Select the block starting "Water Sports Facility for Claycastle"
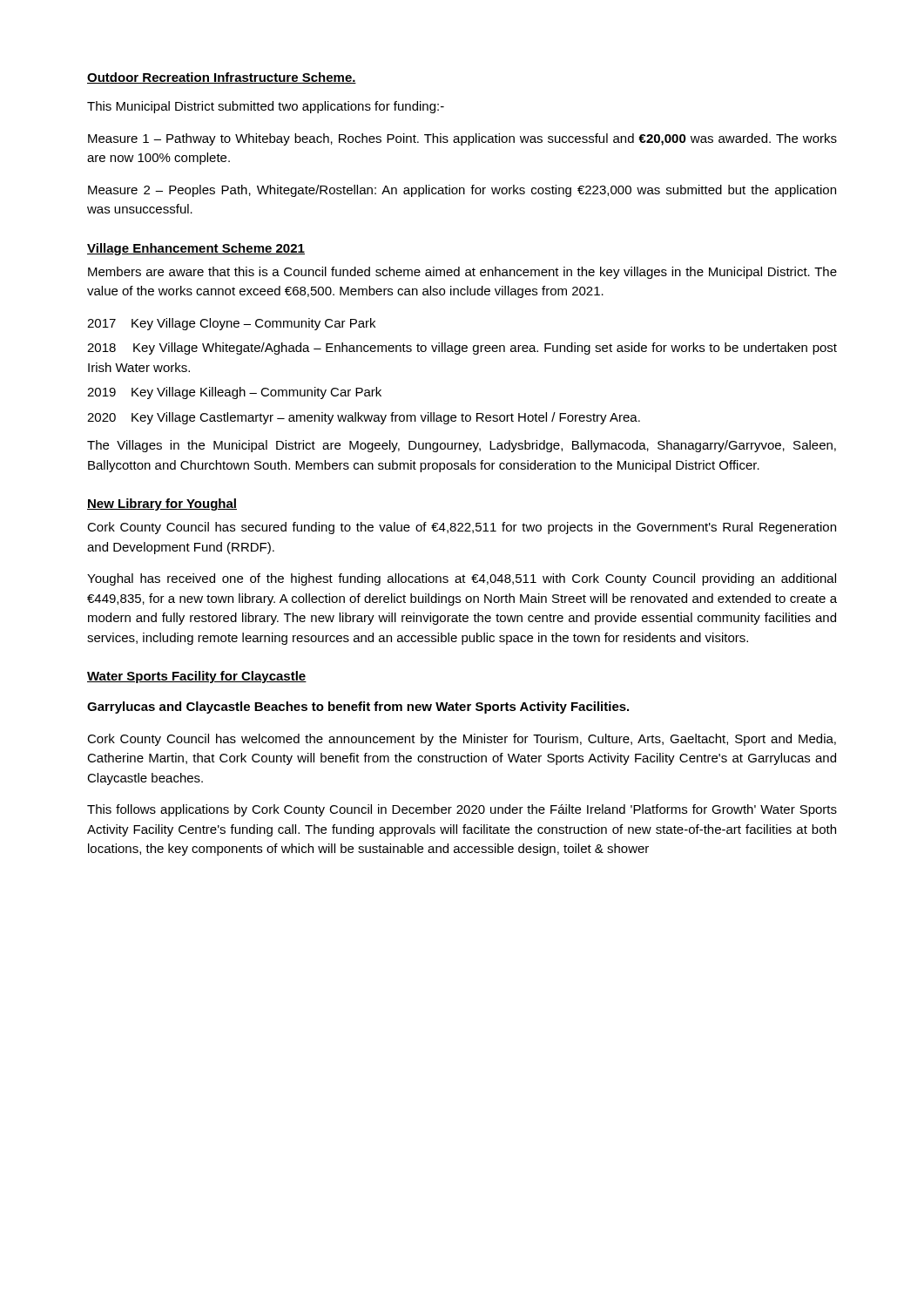The image size is (924, 1307). tap(196, 676)
